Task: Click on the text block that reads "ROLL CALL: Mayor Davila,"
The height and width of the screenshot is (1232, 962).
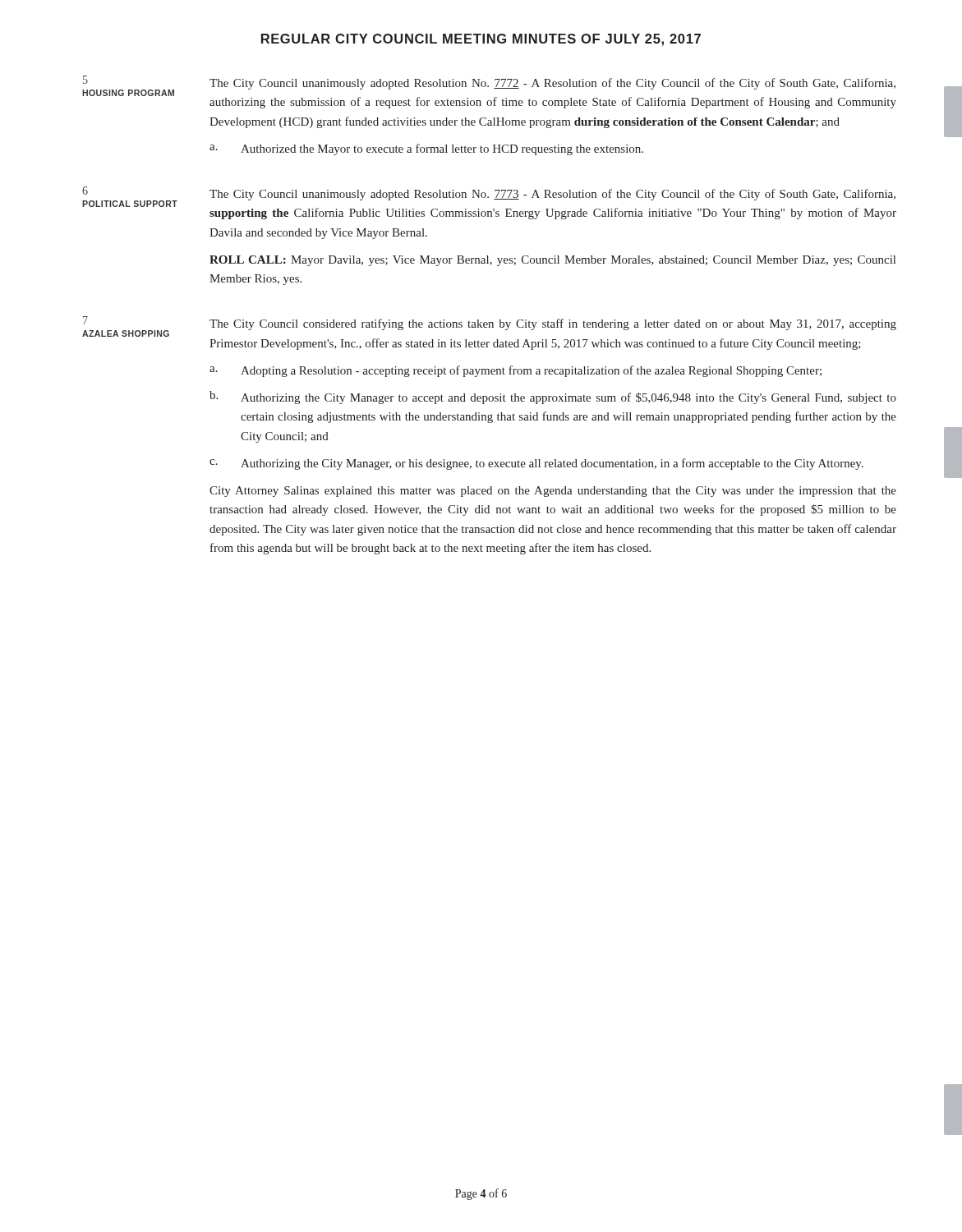Action: point(553,269)
